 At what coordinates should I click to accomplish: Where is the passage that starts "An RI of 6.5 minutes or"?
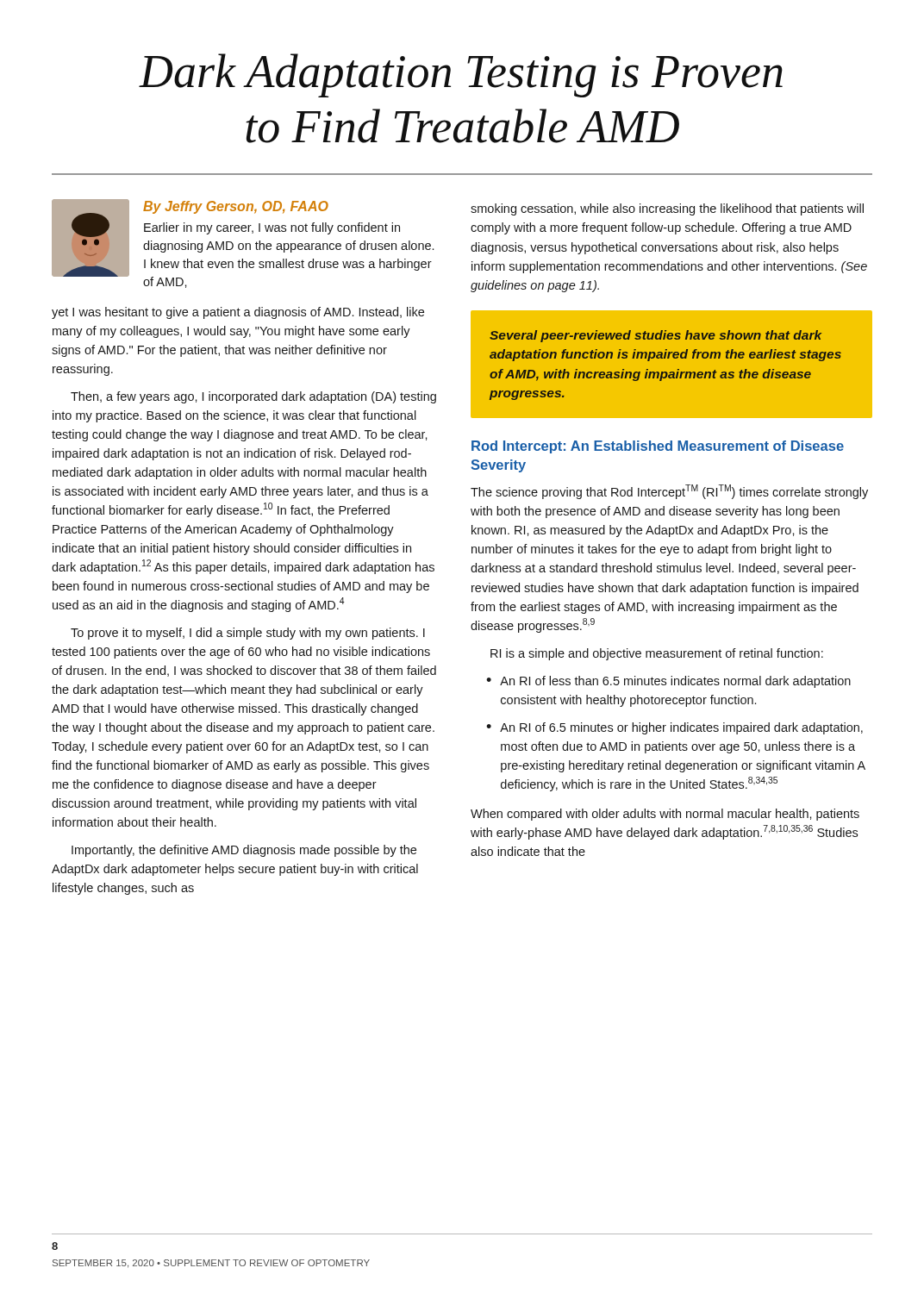(686, 756)
